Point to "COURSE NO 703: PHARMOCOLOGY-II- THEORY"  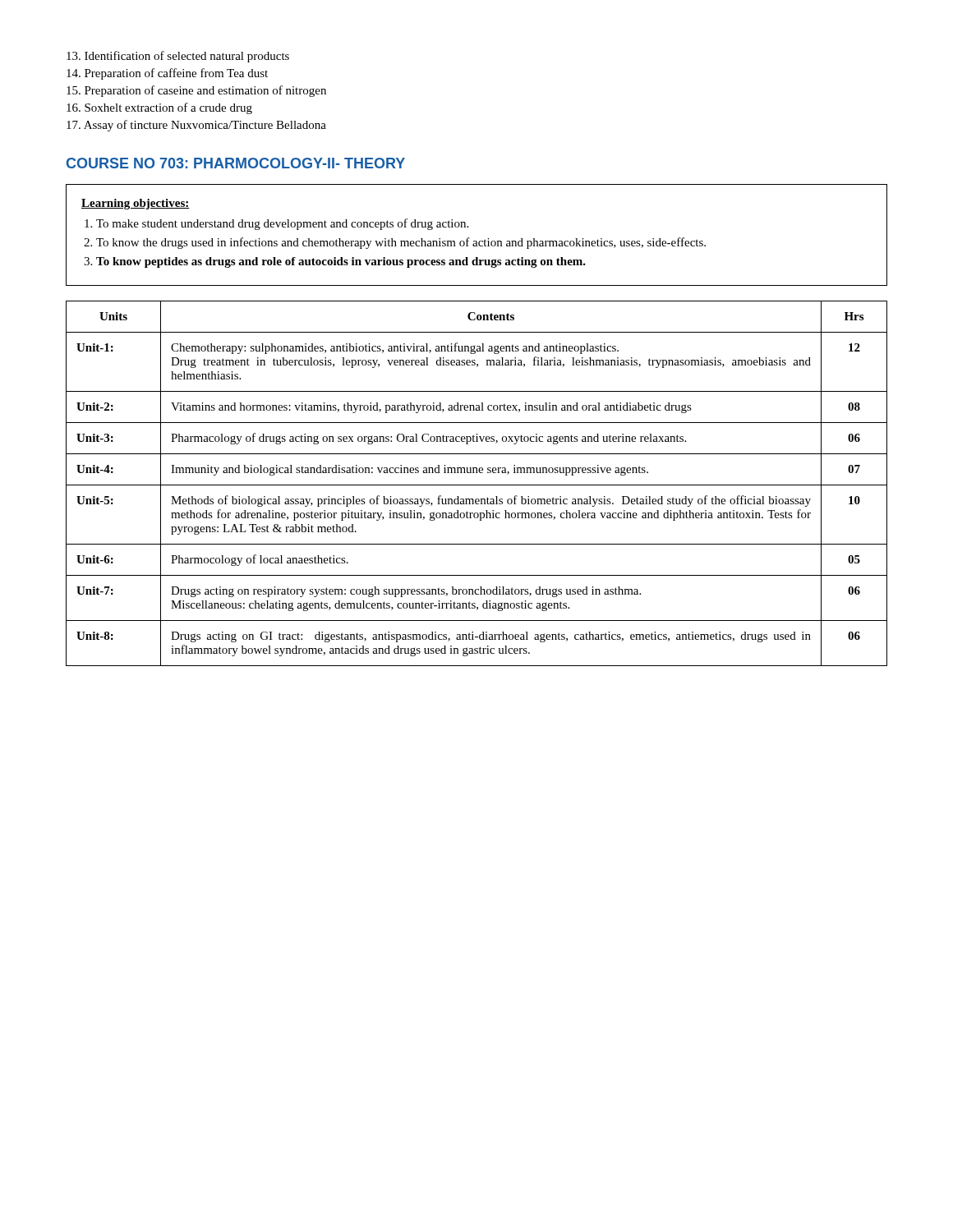(x=236, y=163)
